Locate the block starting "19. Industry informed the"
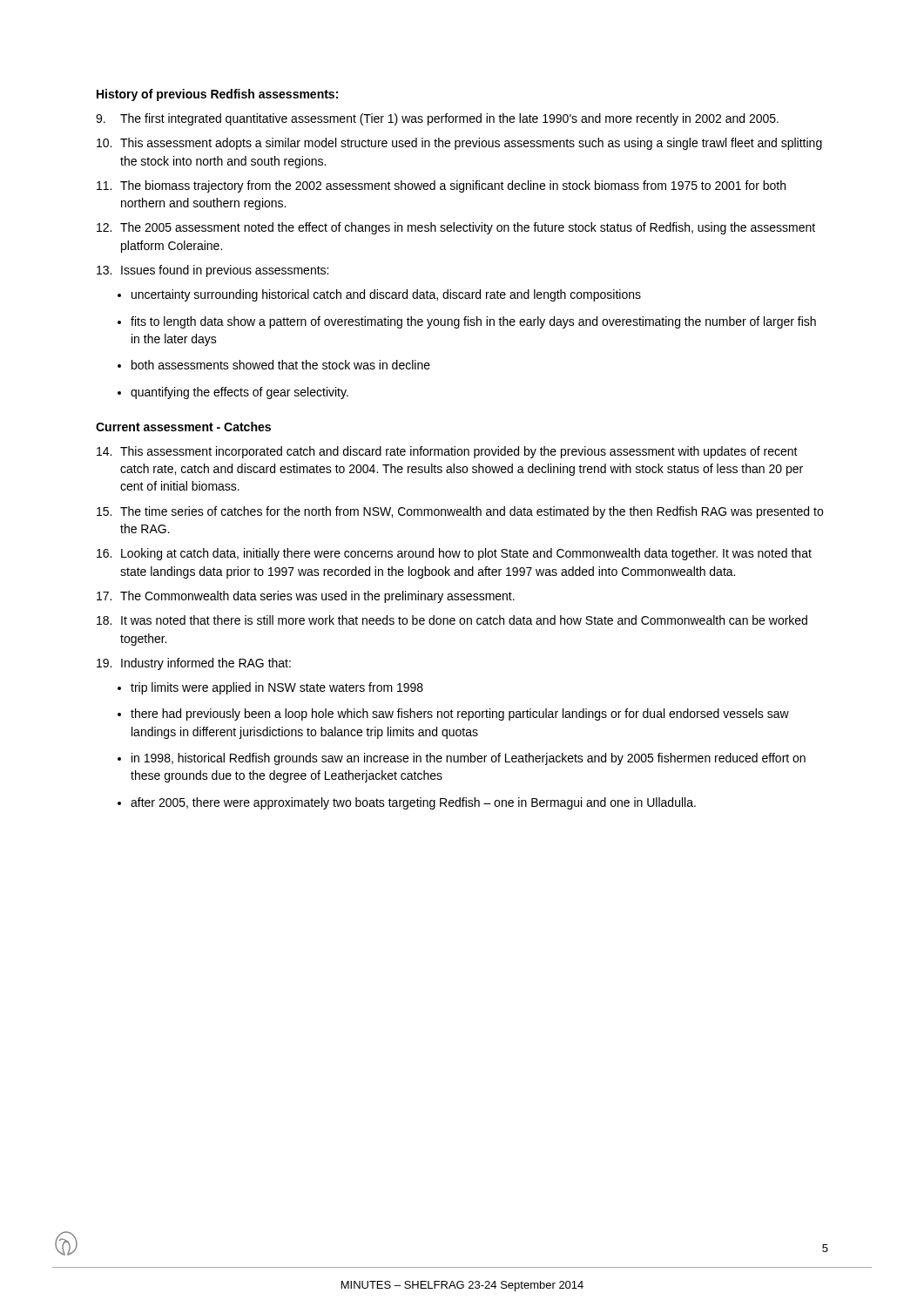 (x=194, y=664)
